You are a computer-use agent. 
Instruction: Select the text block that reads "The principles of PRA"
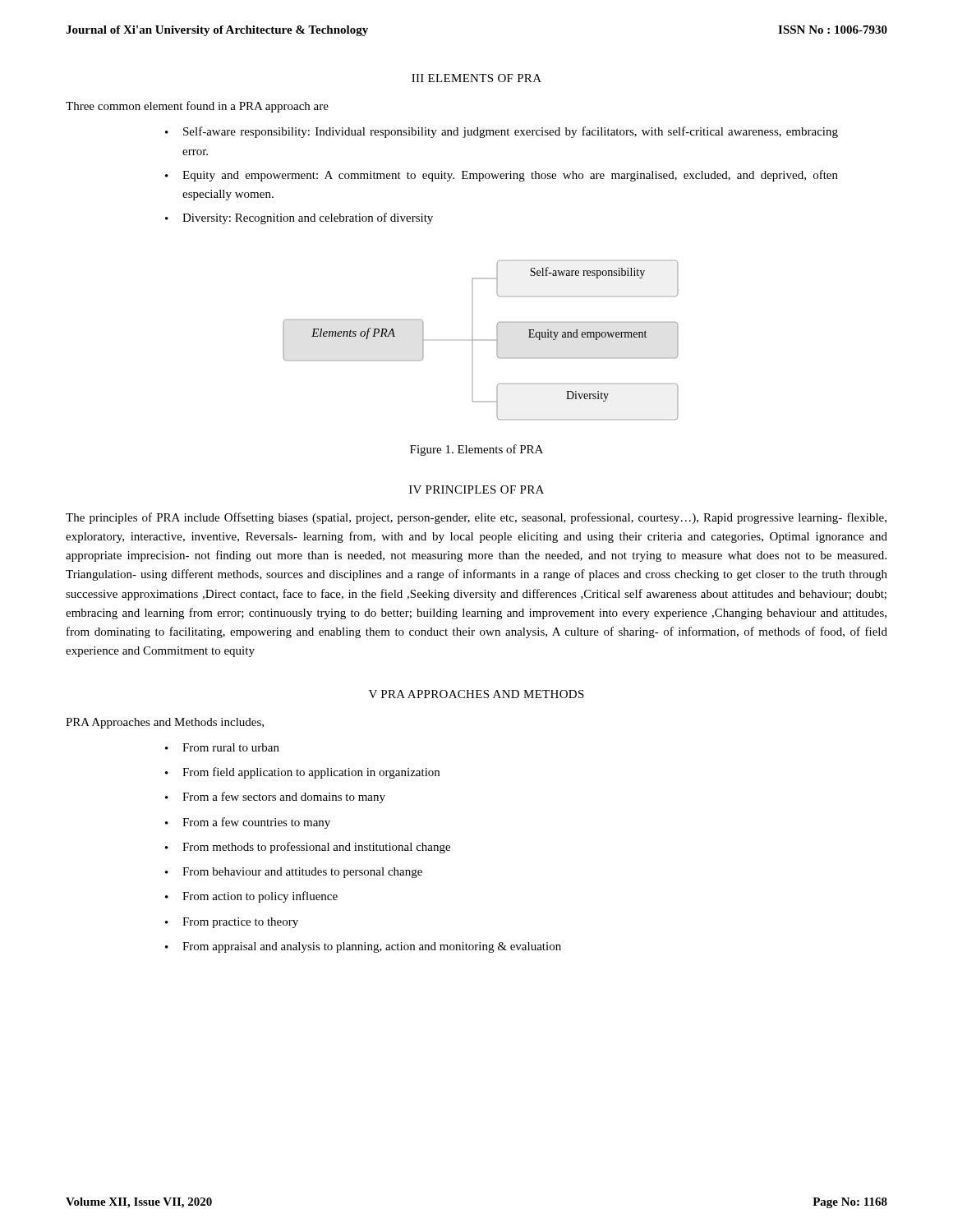(476, 584)
